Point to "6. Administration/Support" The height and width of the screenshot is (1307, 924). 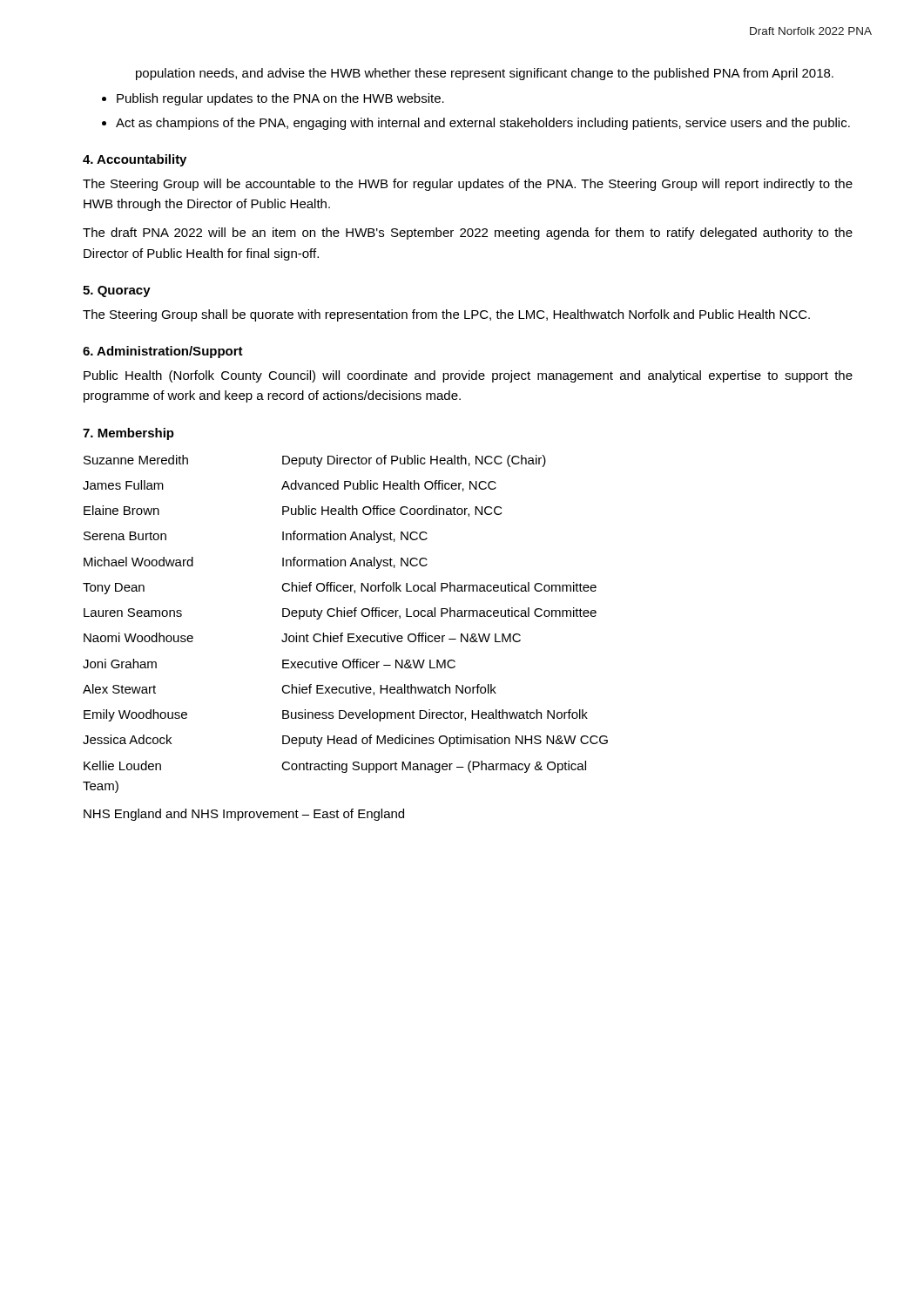[163, 351]
